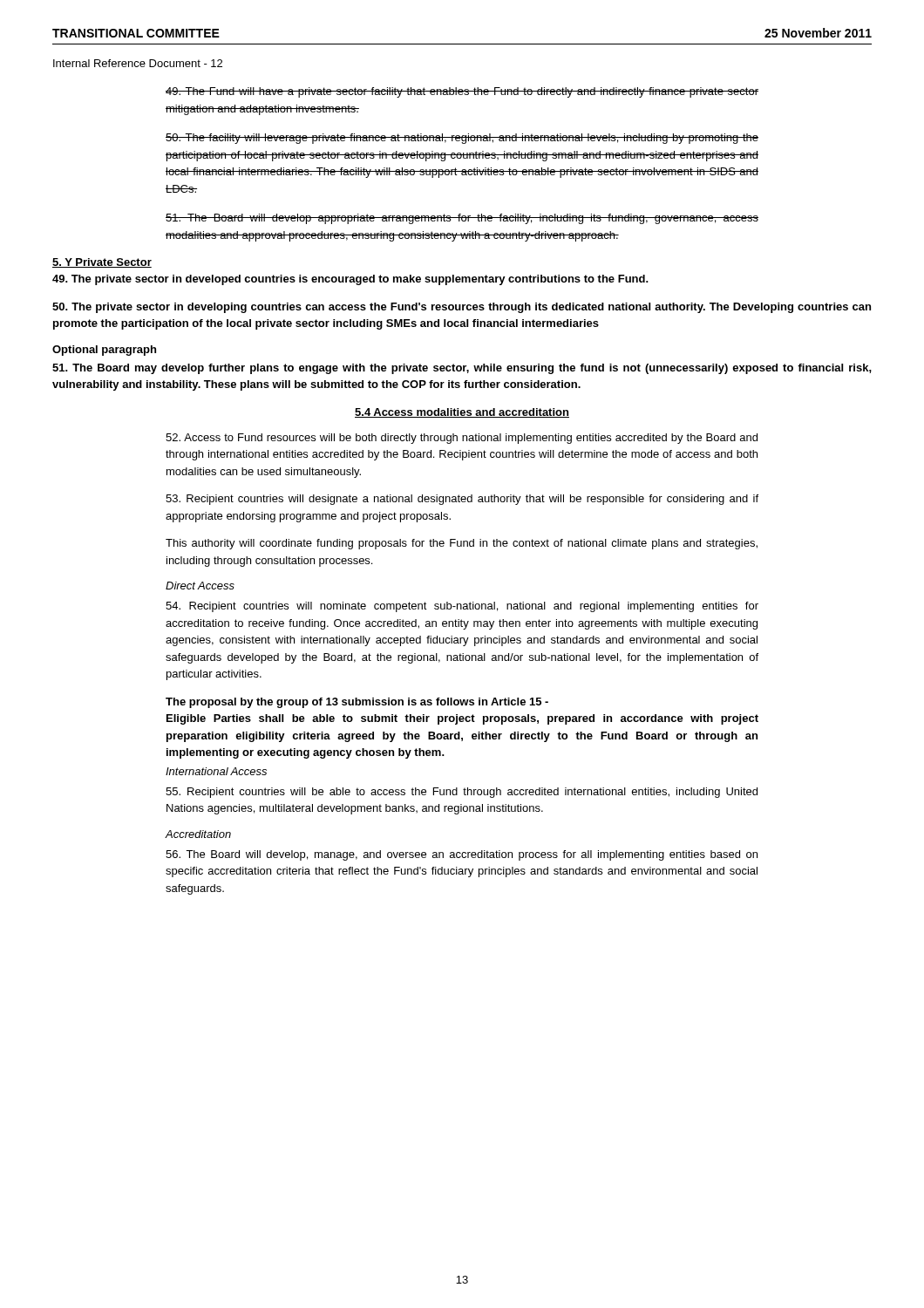Locate the text block containing "Access to Fund resources will be"
The height and width of the screenshot is (1308, 924).
462,454
